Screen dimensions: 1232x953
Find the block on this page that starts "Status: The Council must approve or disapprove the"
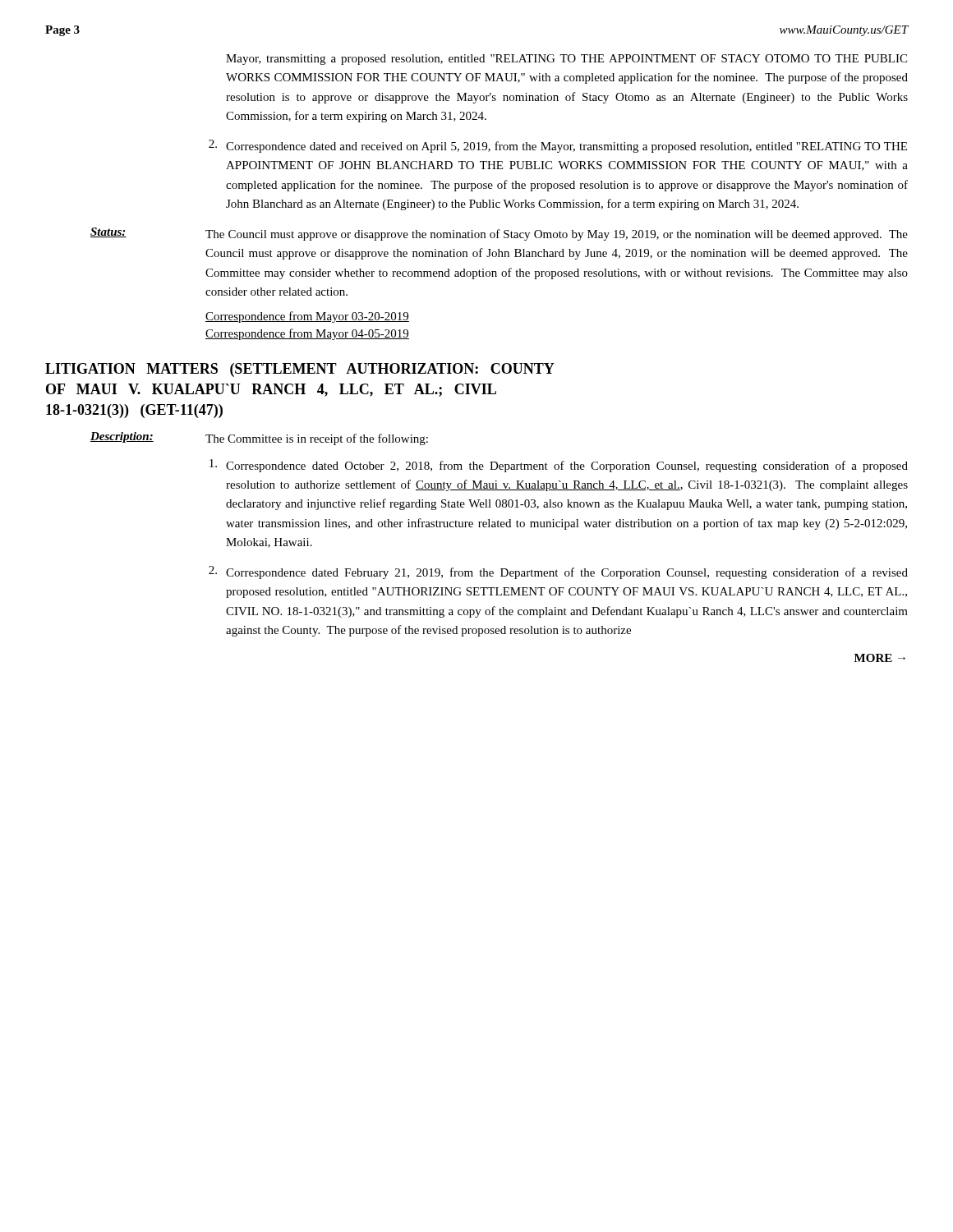pos(476,263)
